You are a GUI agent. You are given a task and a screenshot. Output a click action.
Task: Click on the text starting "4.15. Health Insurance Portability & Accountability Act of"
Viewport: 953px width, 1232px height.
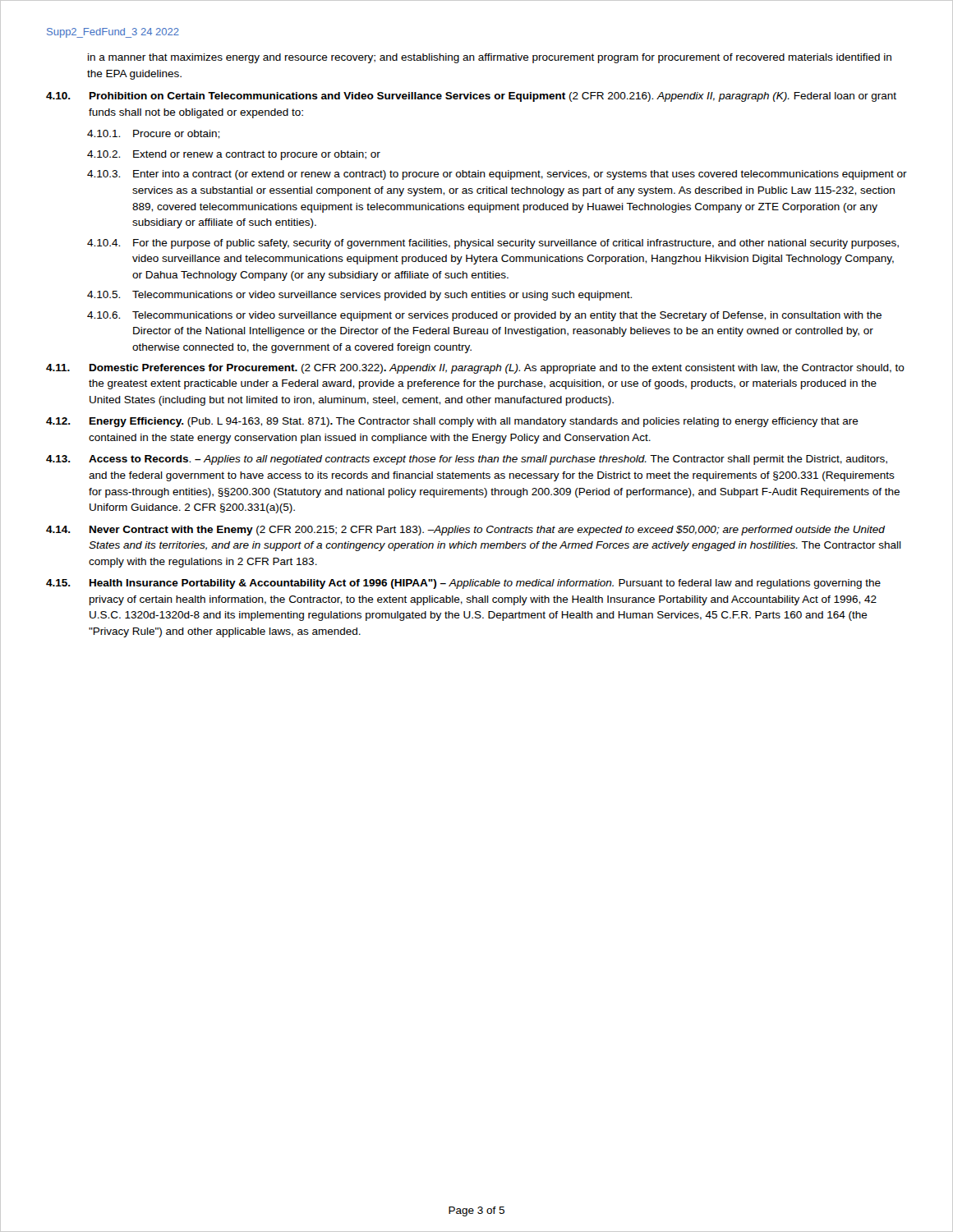pyautogui.click(x=476, y=607)
